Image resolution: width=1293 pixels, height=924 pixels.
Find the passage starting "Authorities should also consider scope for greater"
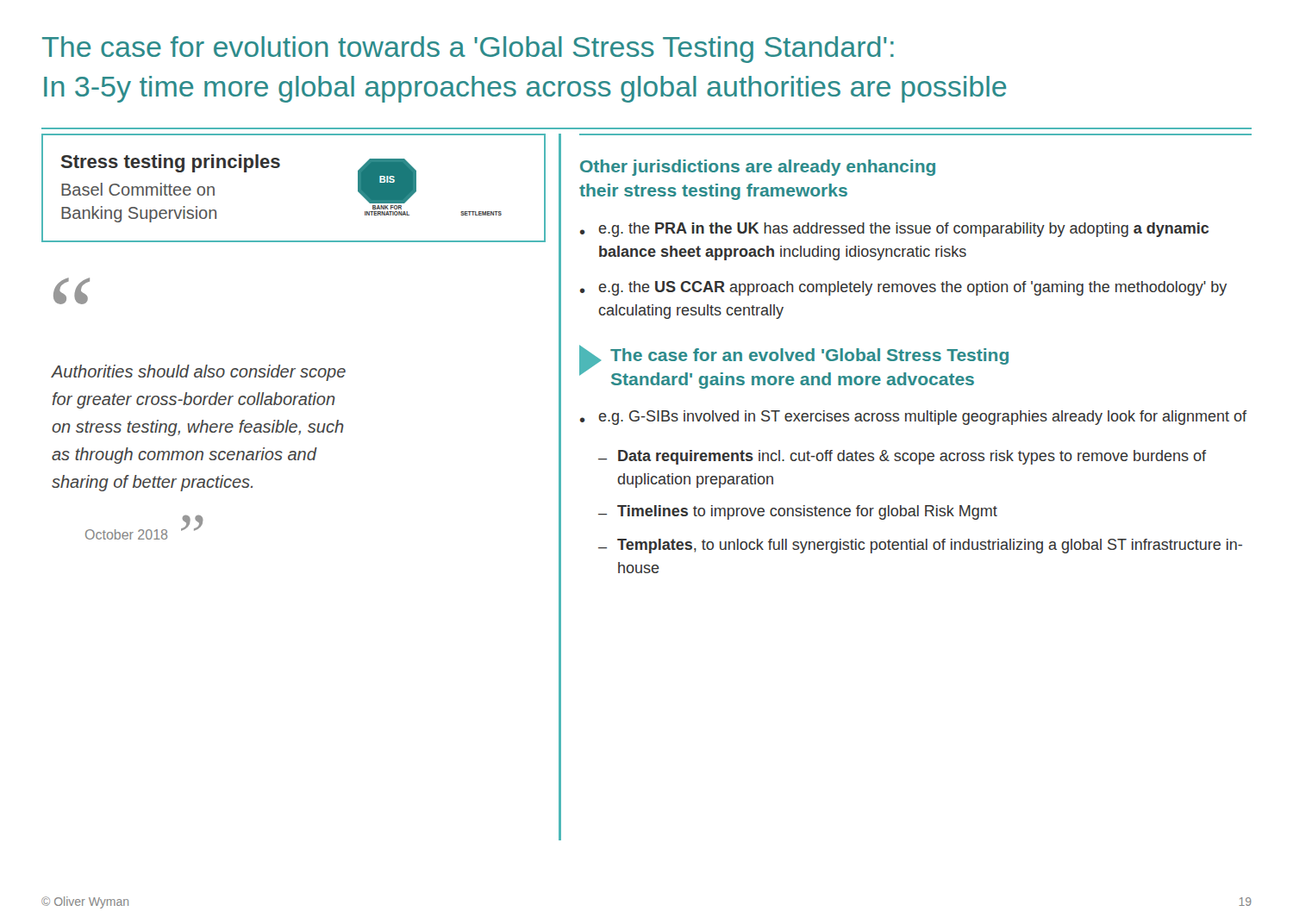[199, 427]
